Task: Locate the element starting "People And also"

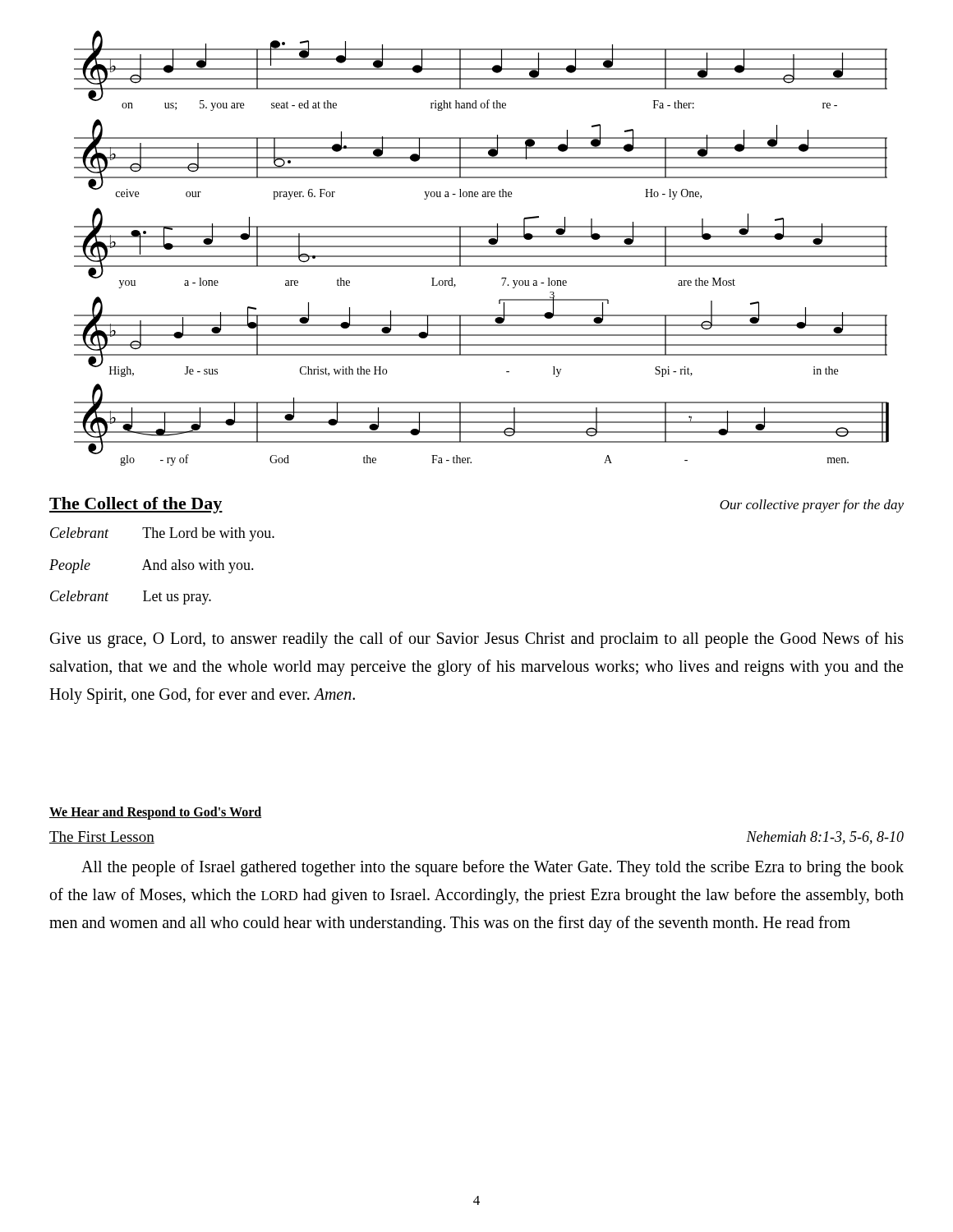Action: [152, 565]
